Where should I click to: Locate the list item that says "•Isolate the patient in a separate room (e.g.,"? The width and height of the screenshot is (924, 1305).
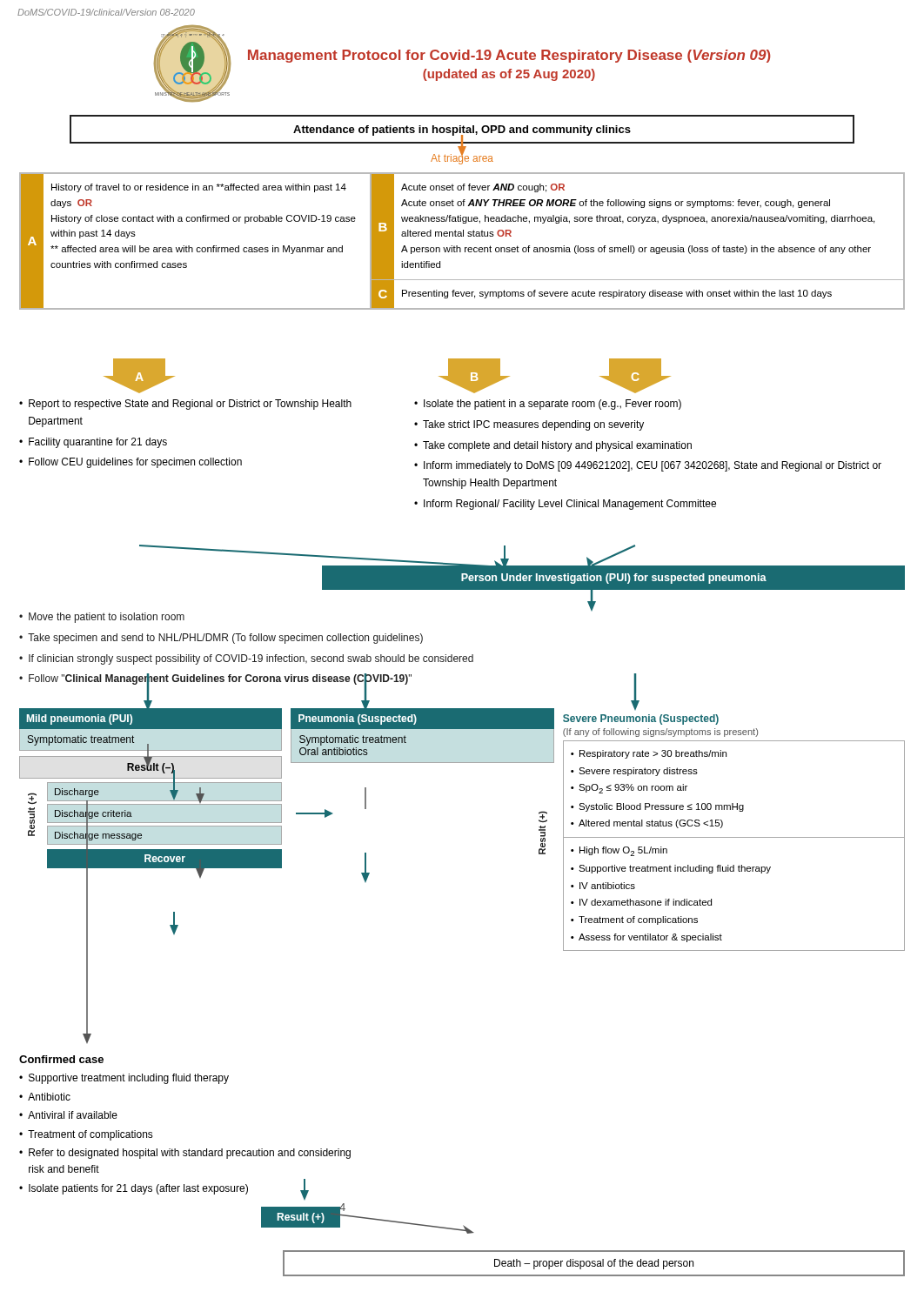coord(548,404)
